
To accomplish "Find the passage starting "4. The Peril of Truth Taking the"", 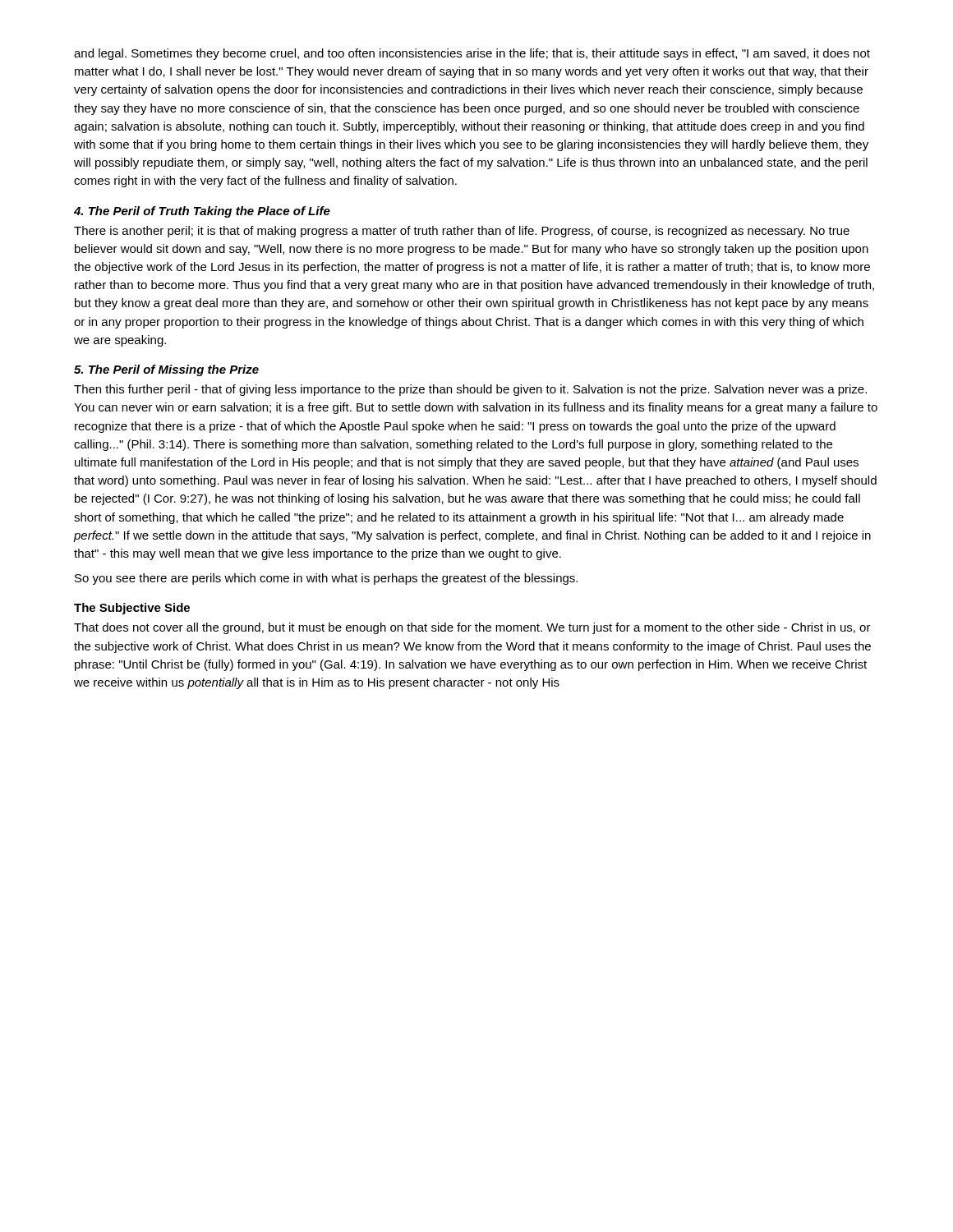I will point(202,210).
